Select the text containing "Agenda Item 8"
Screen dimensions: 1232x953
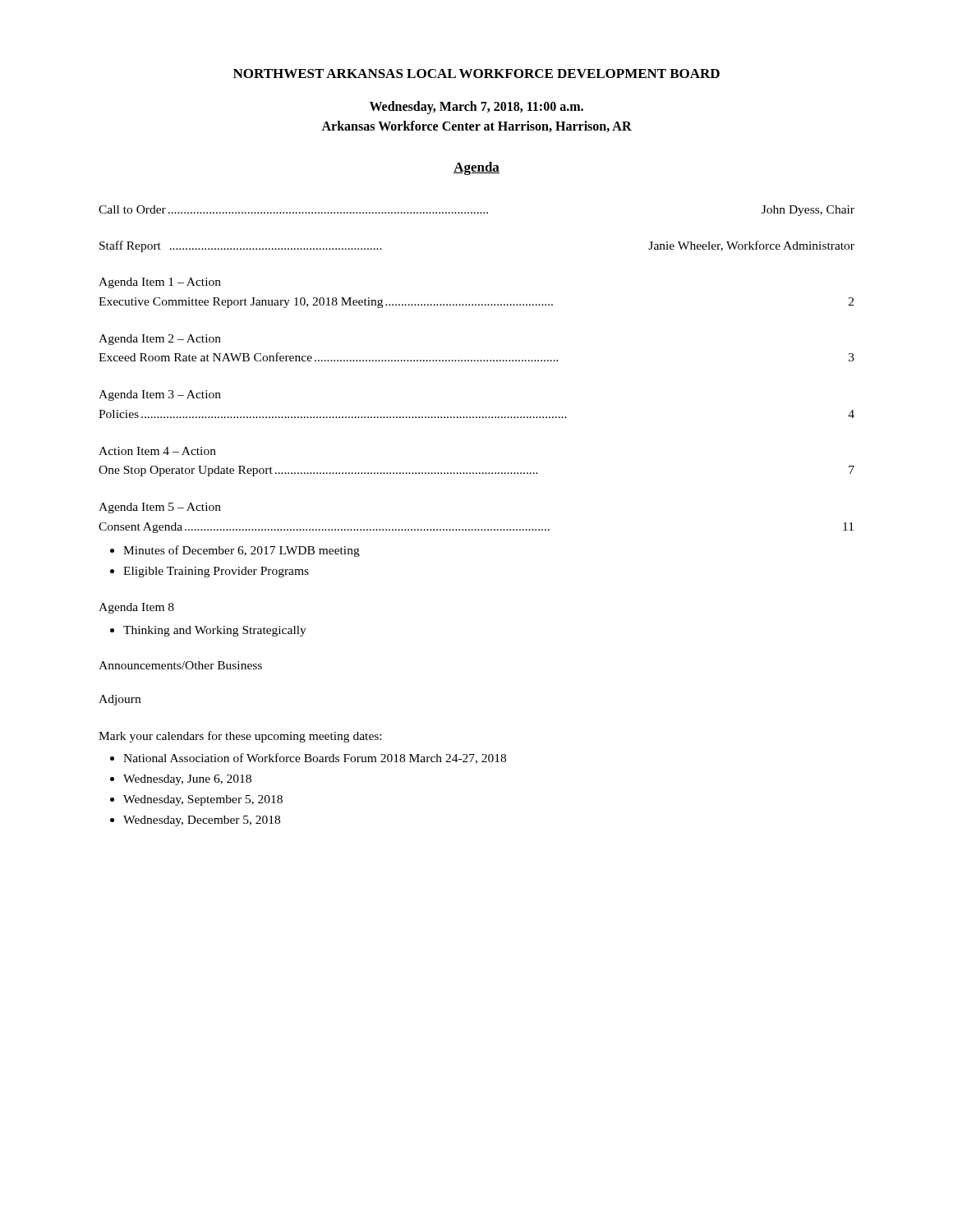coord(136,607)
